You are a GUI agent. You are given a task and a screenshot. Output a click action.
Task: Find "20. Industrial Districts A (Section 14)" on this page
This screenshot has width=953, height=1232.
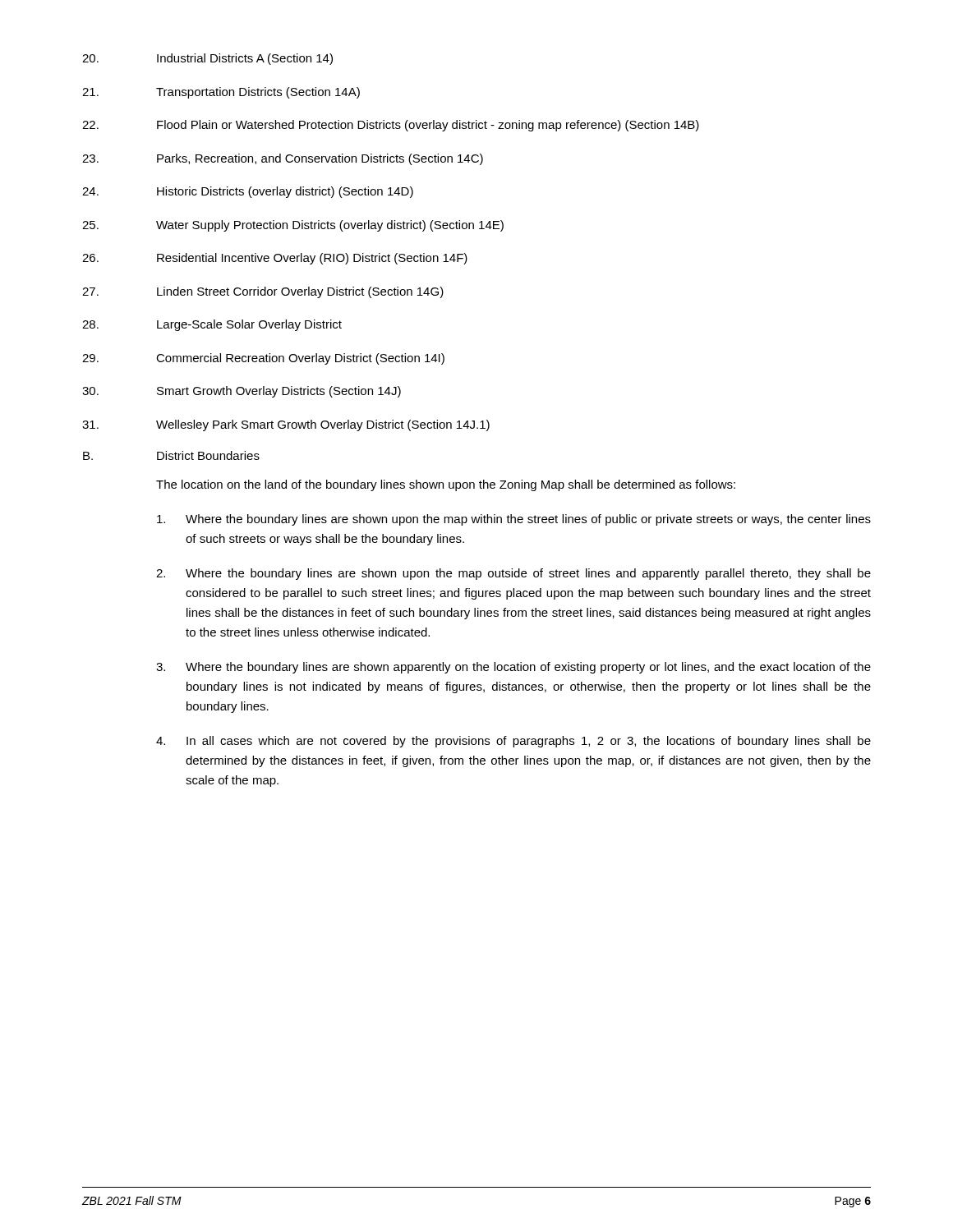(207, 59)
